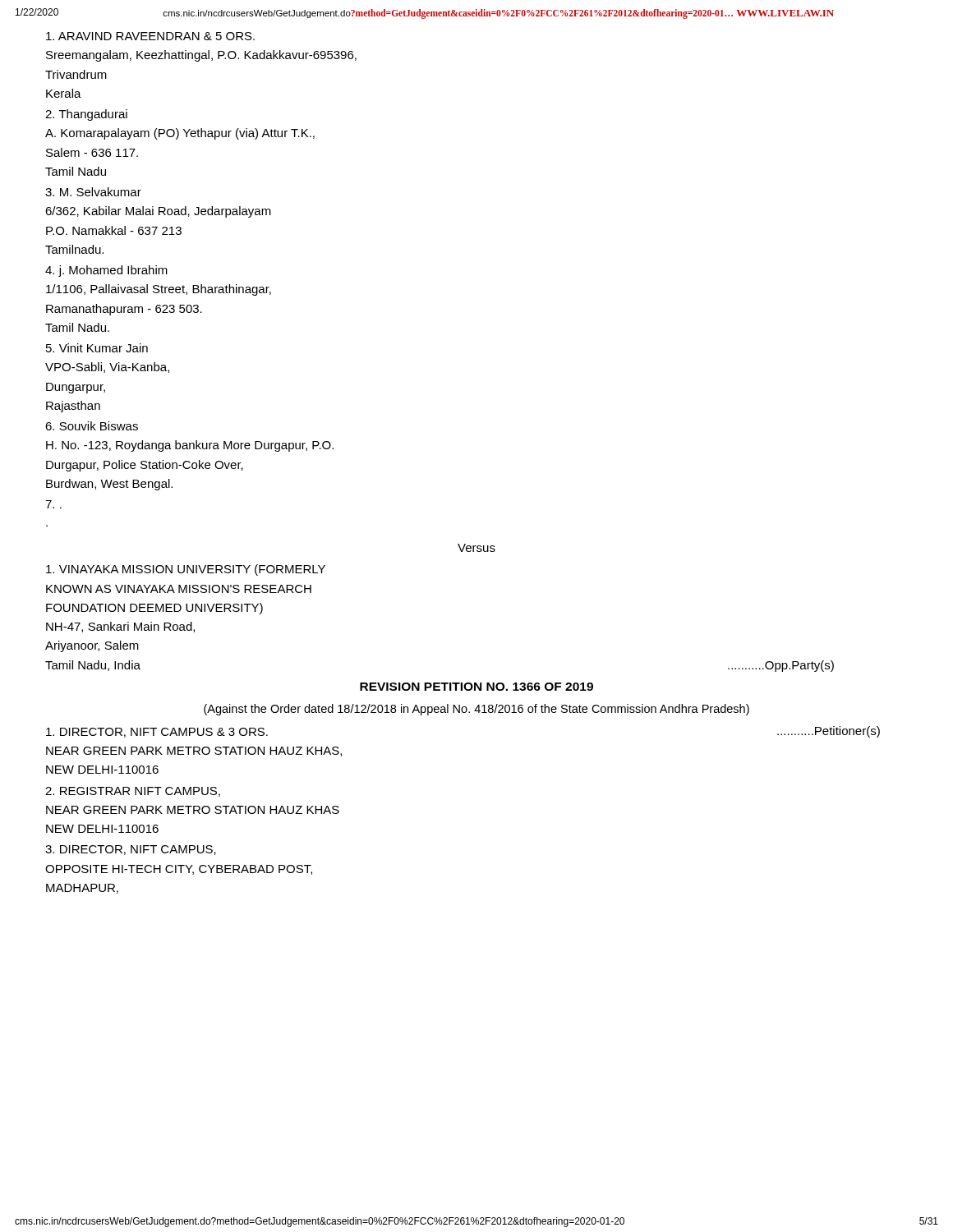Select the region starting "2. REGISTRAR NIFT CAMPUS, NEAR GREEN PARK"
Viewport: 953px width, 1232px height.
[x=192, y=809]
